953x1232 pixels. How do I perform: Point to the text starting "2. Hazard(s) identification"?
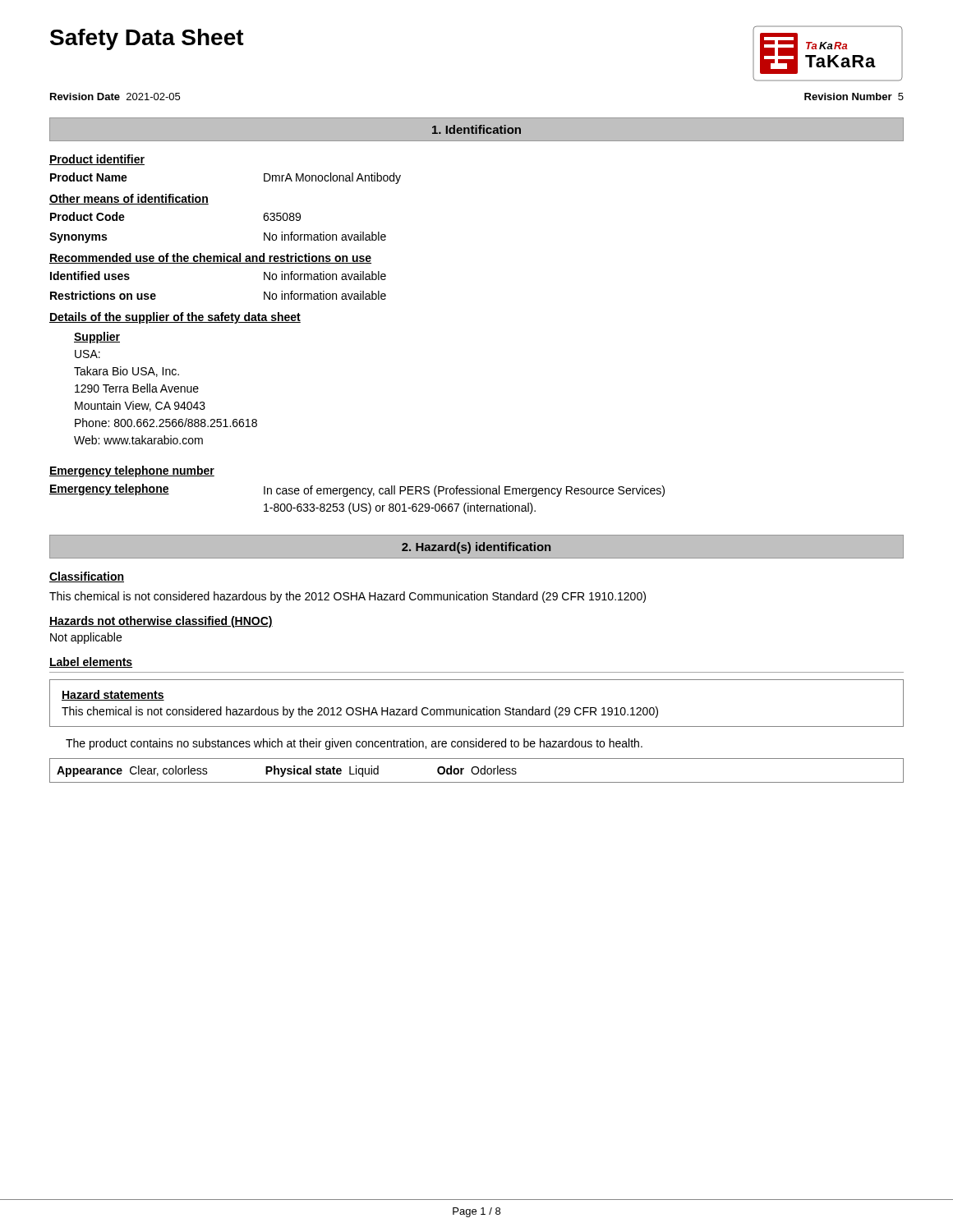pos(476,547)
